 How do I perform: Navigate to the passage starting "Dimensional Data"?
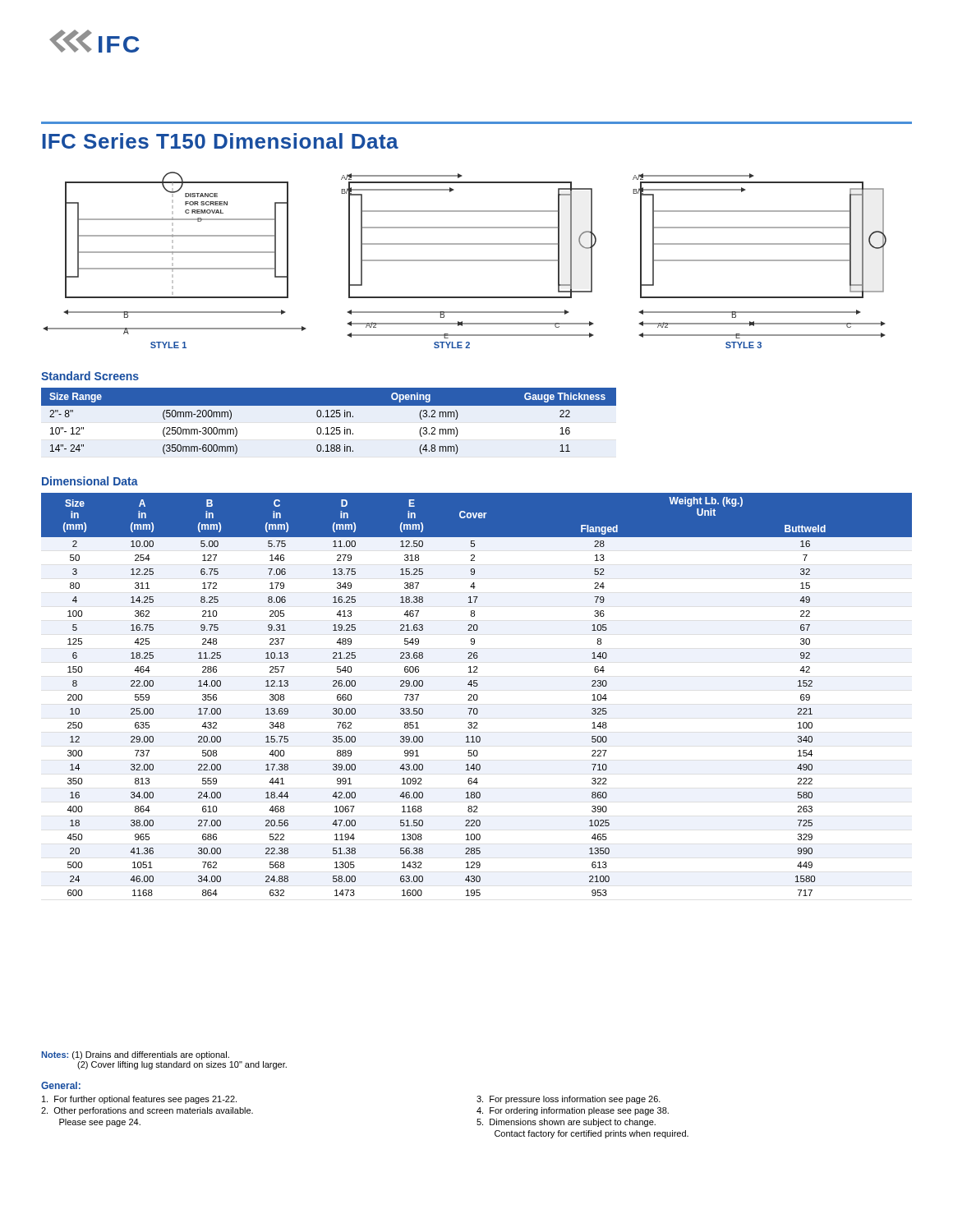89,481
